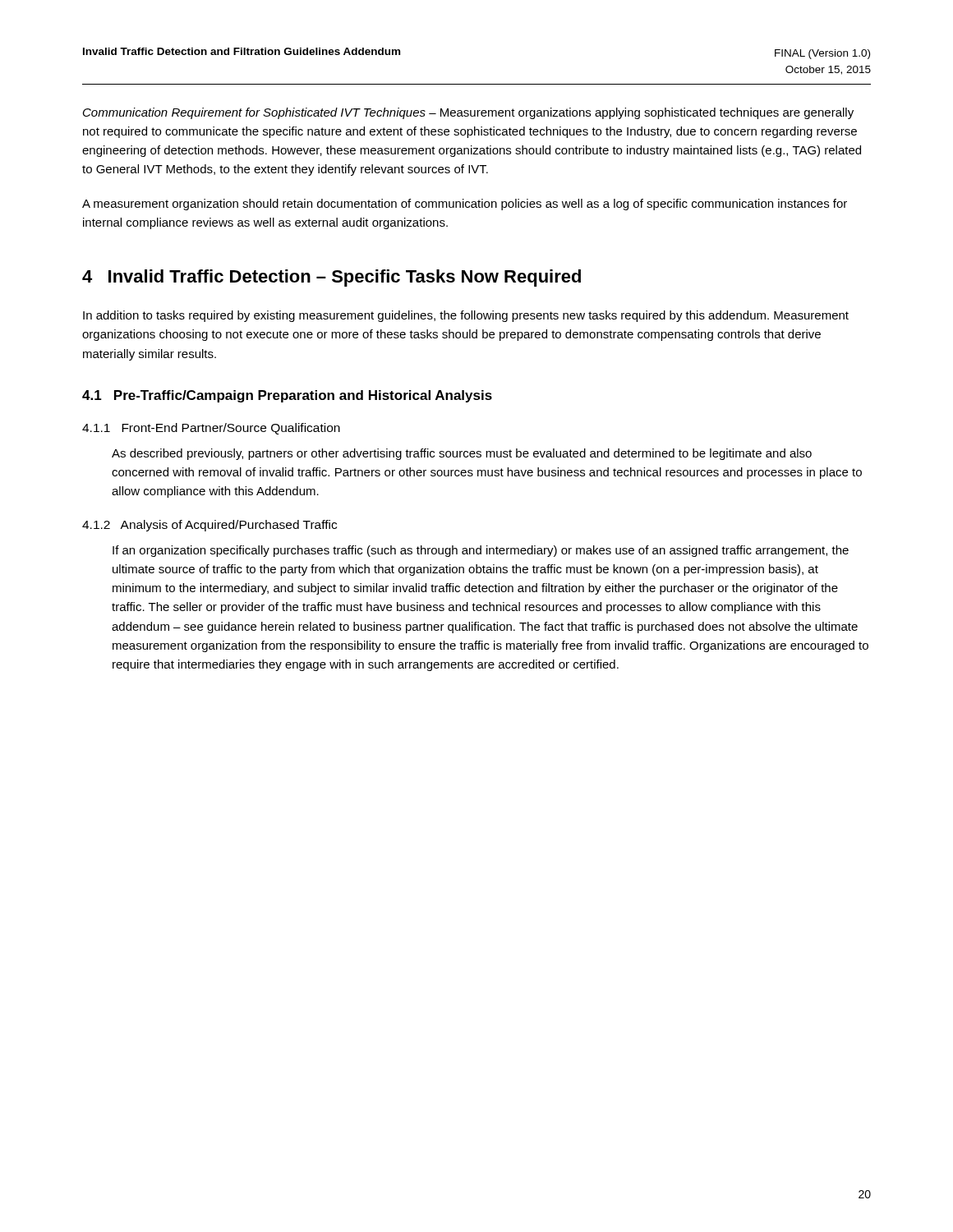Find the region starting "4 Invalid Traffic"
Image resolution: width=953 pixels, height=1232 pixels.
332,276
